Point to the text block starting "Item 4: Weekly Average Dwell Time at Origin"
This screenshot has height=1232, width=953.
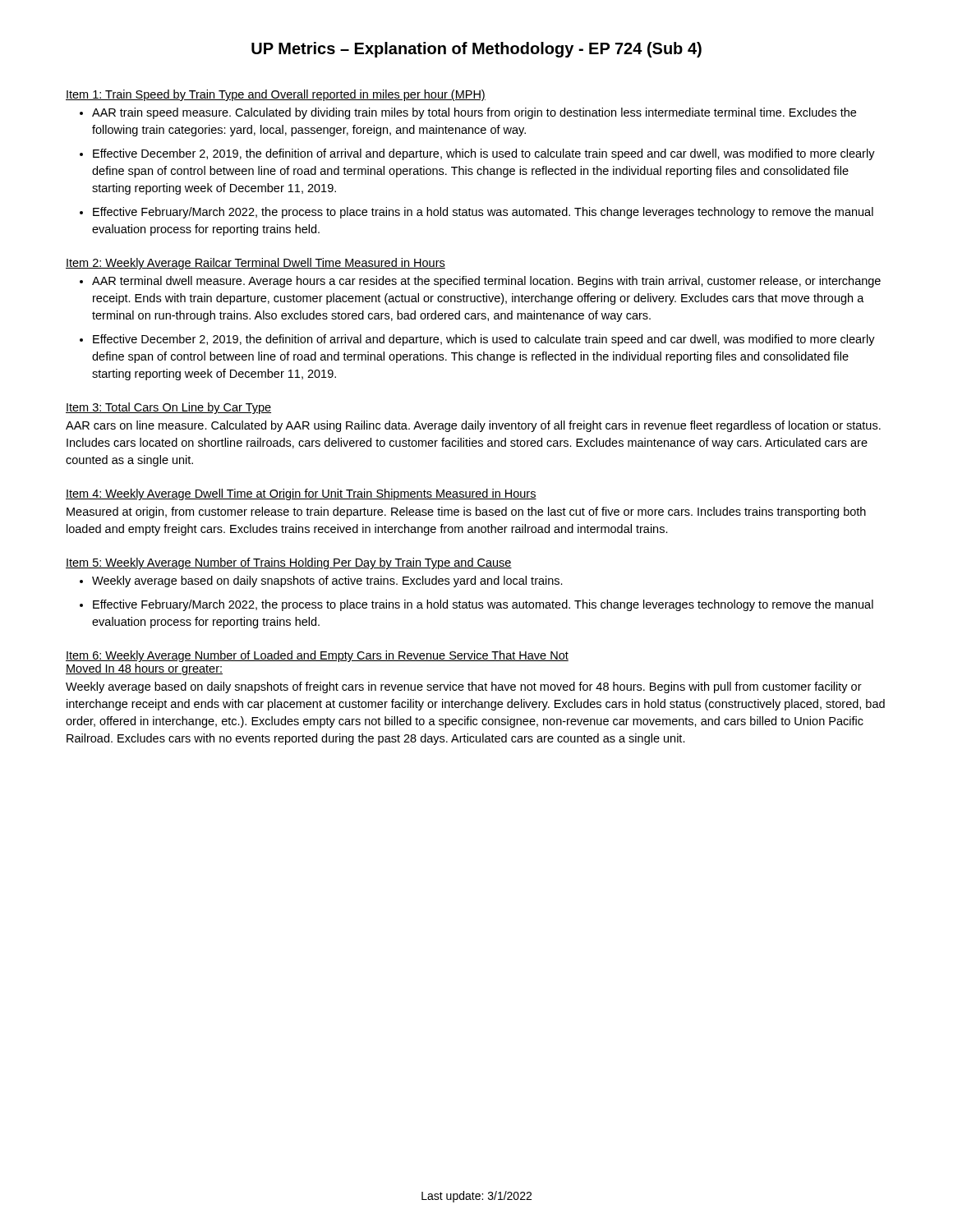pos(476,494)
